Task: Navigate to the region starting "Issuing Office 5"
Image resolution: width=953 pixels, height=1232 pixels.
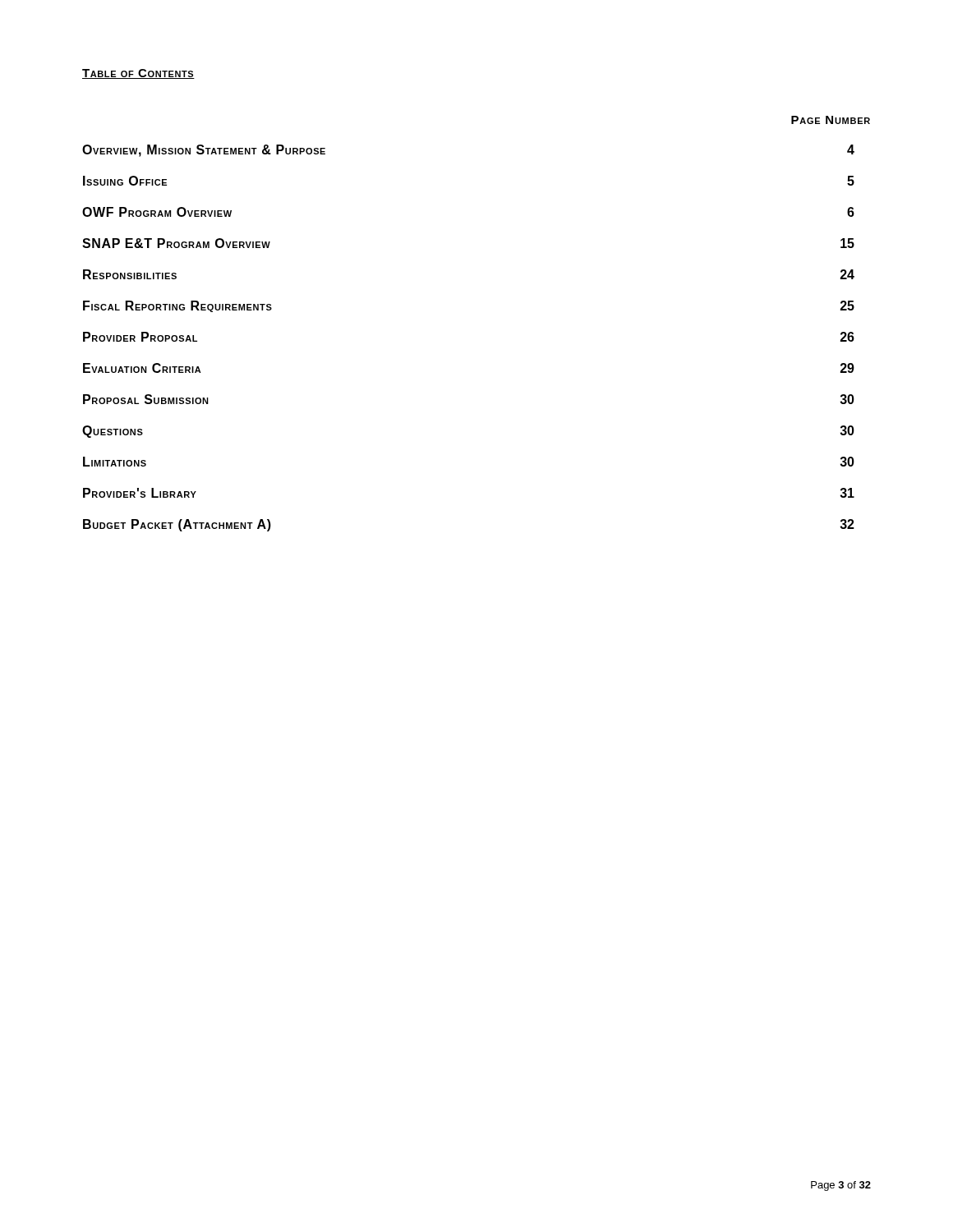Action: pyautogui.click(x=120, y=180)
